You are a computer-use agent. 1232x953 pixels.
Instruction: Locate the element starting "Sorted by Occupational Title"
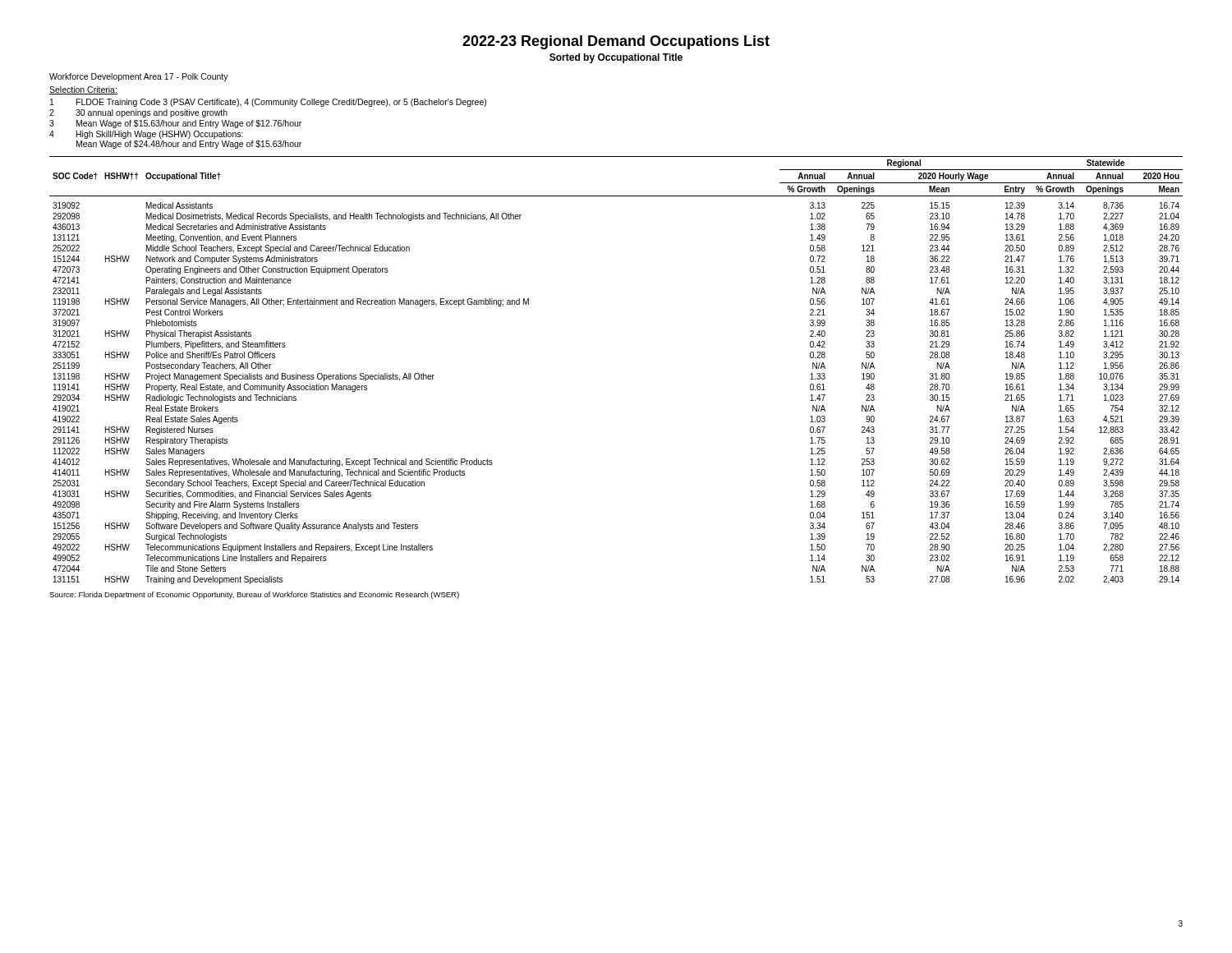coord(616,58)
